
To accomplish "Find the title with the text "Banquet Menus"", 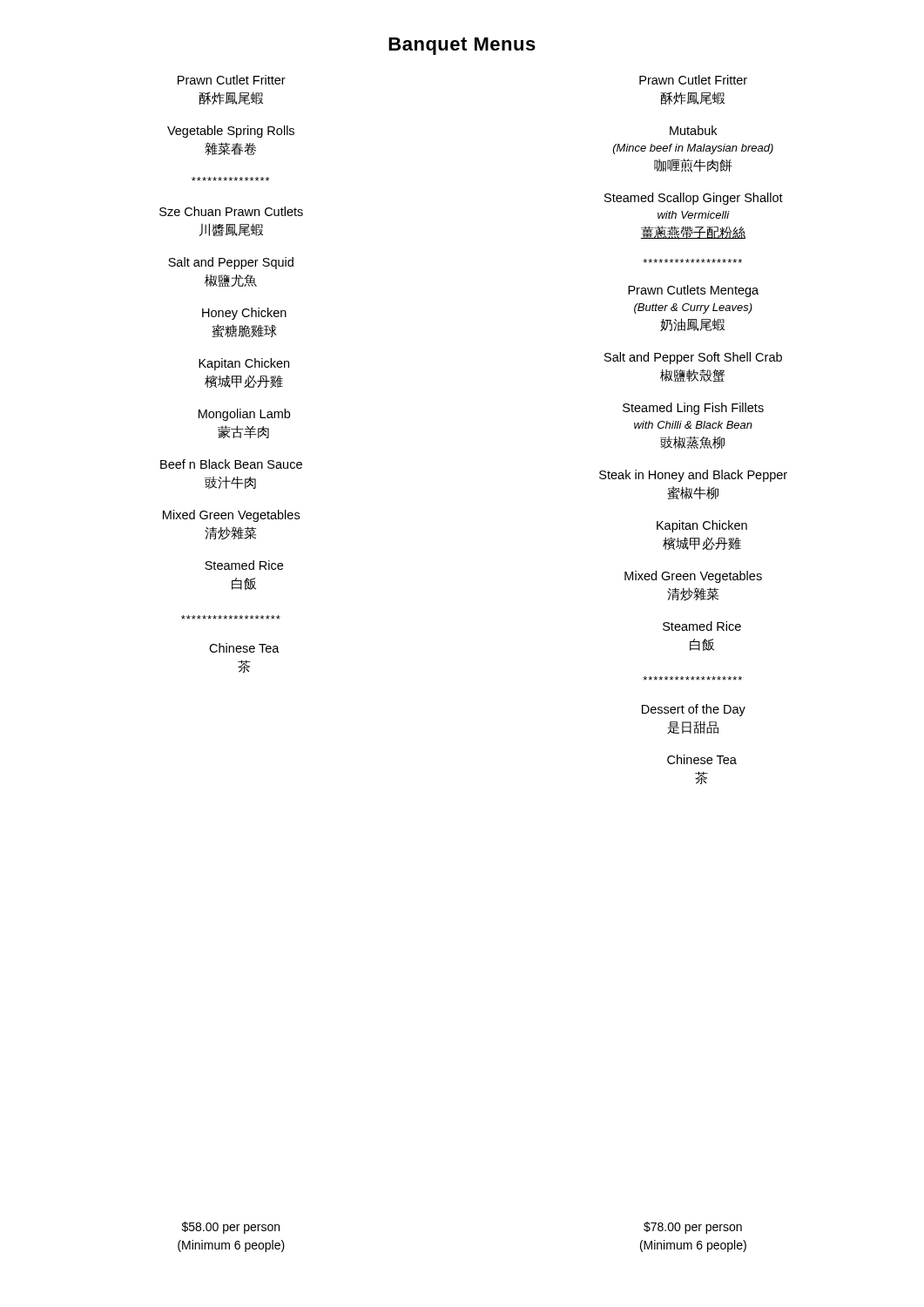I will click(x=462, y=44).
